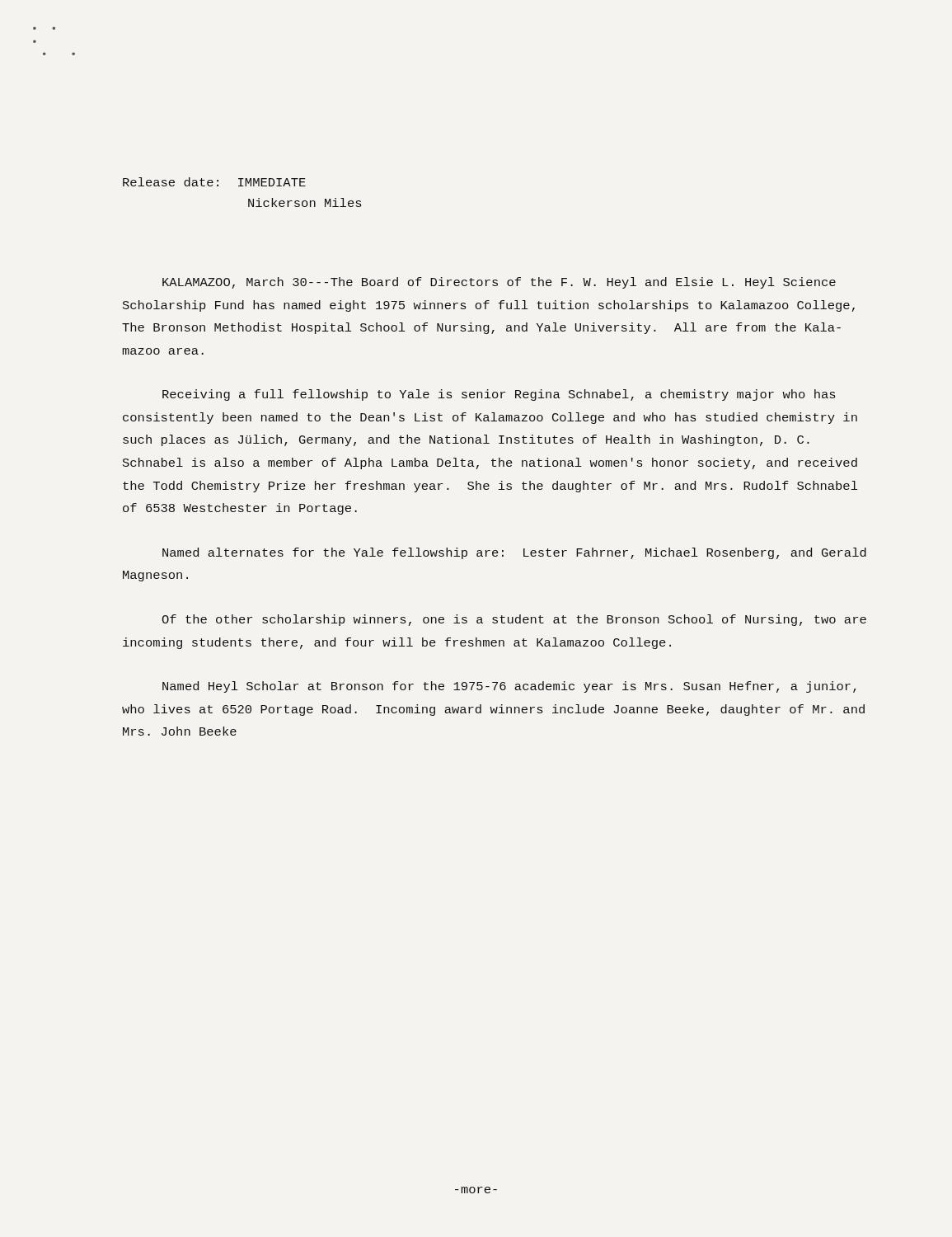Screen dimensions: 1237x952
Task: Select the block starting "Of the other scholarship winners, one is"
Action: pyautogui.click(x=494, y=631)
